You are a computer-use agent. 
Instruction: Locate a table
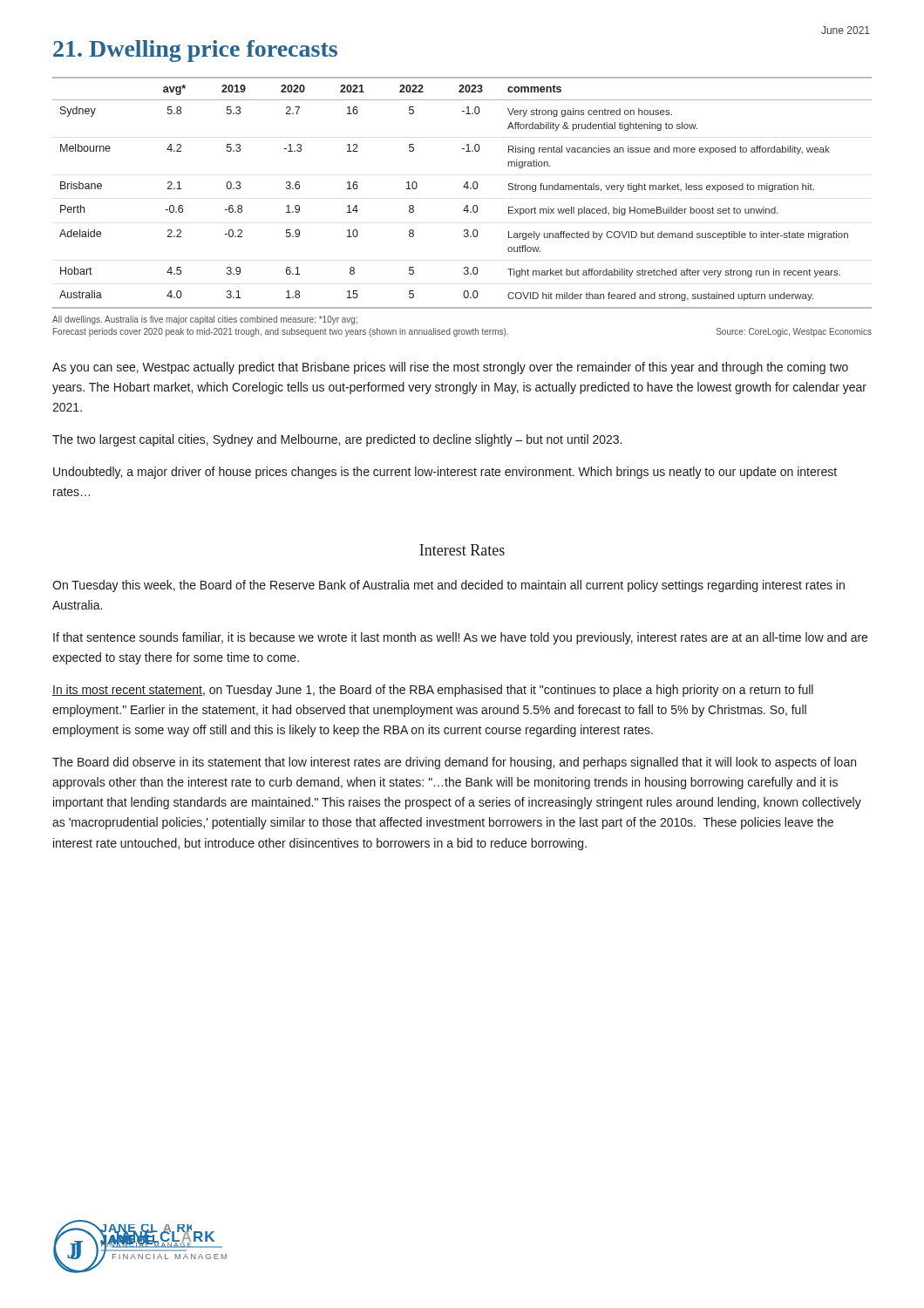(462, 193)
